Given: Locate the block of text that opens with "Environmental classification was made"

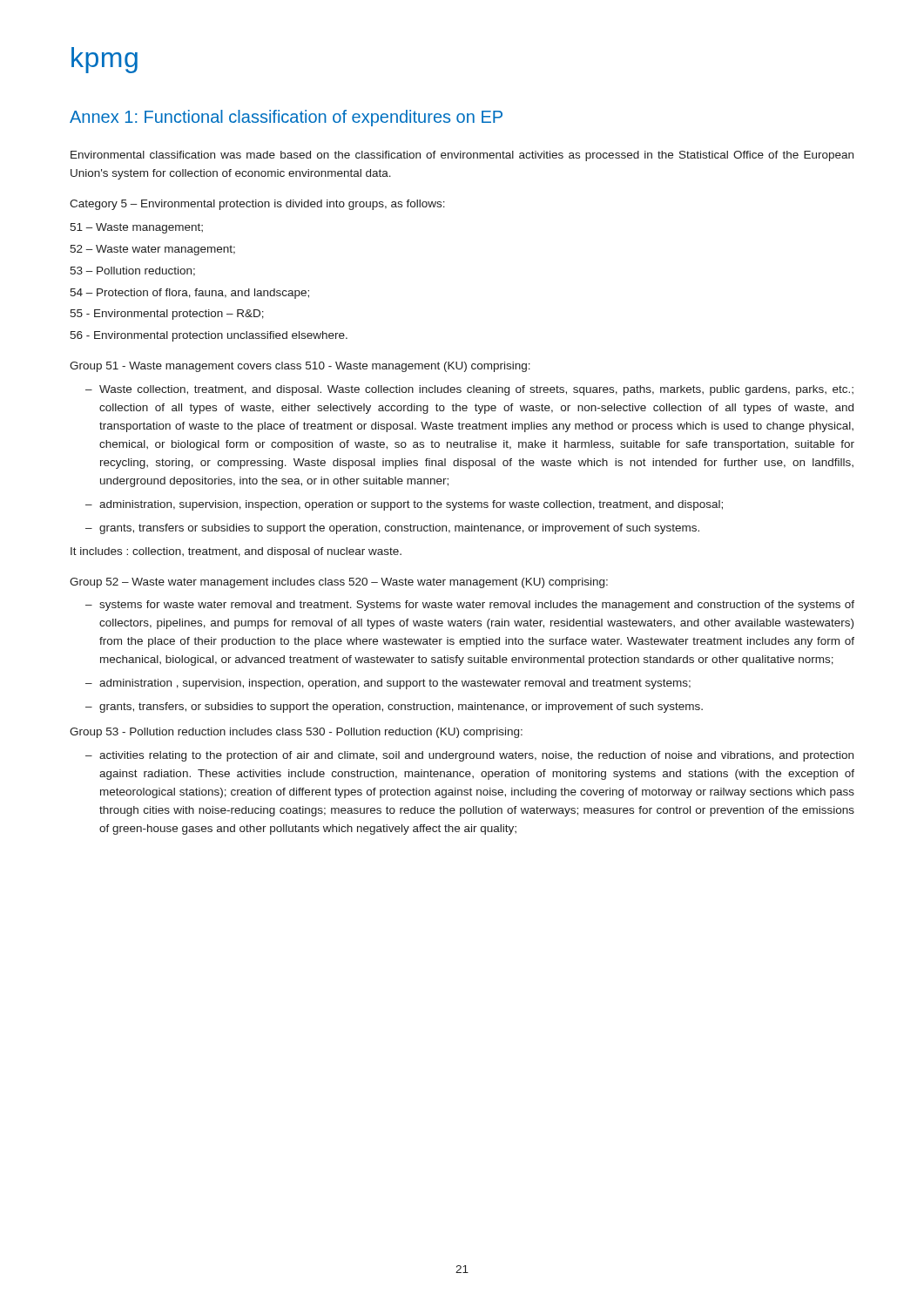Looking at the screenshot, I should click(x=462, y=164).
